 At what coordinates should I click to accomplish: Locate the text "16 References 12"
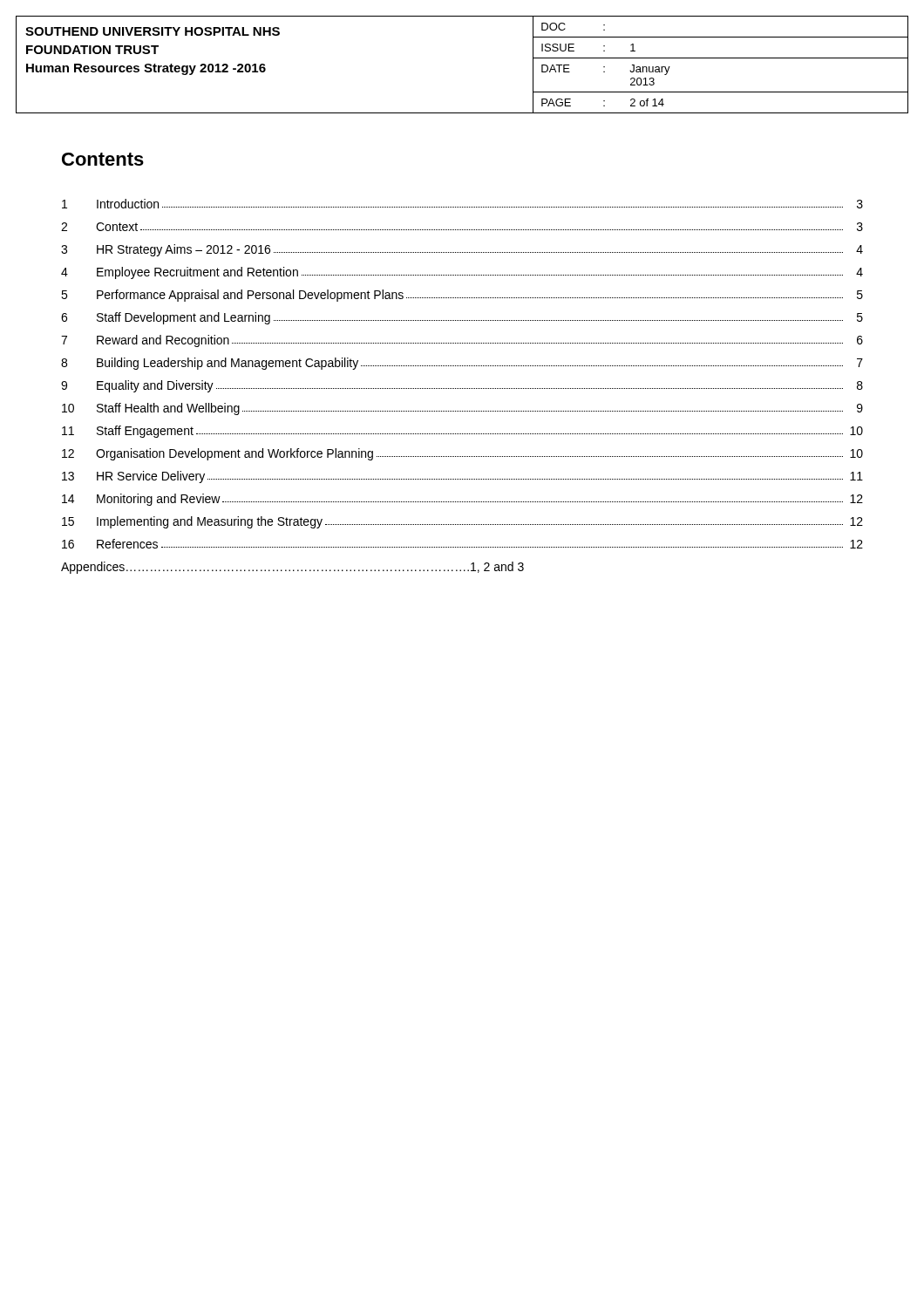tap(462, 544)
